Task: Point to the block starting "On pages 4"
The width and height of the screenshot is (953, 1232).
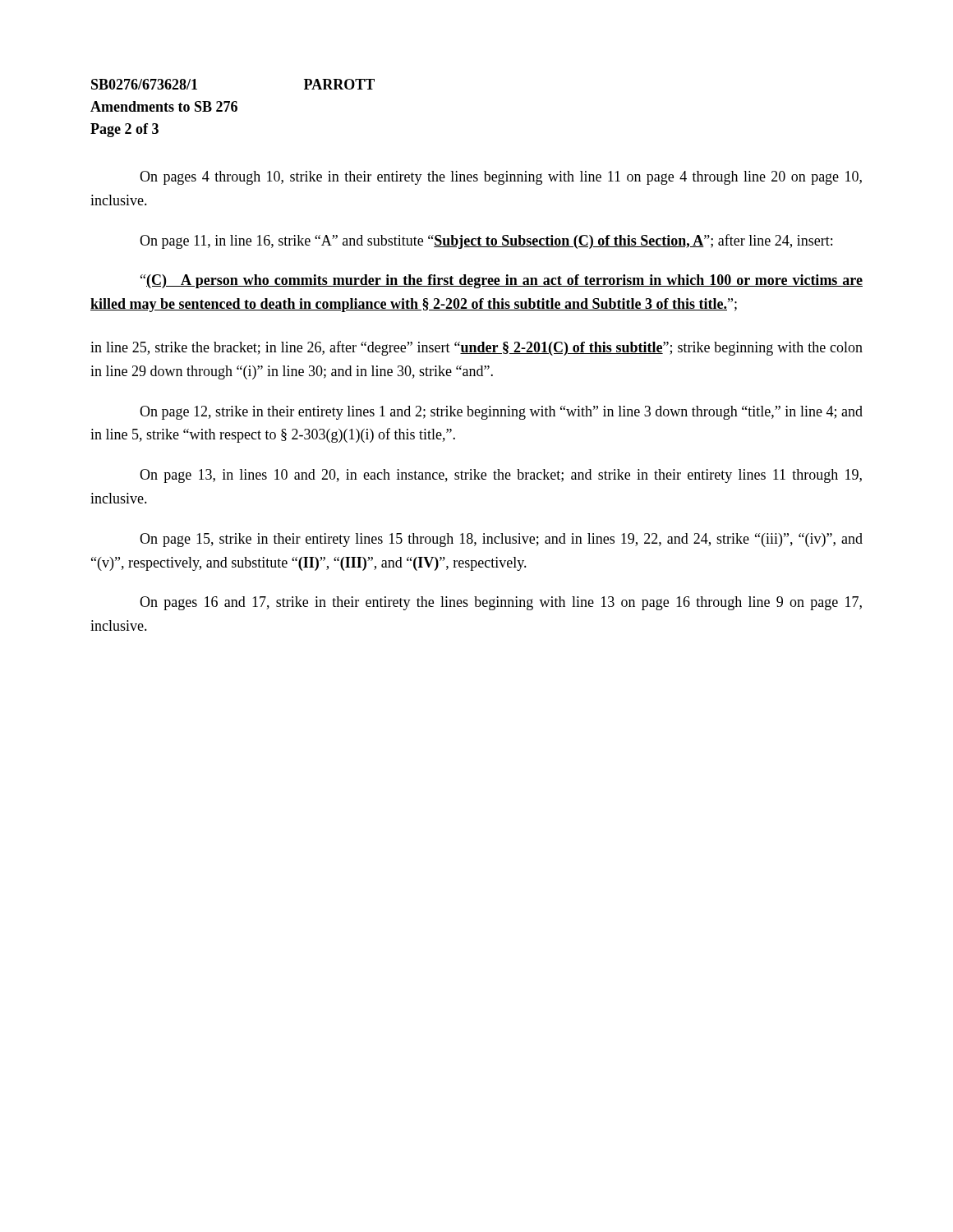Action: click(476, 189)
